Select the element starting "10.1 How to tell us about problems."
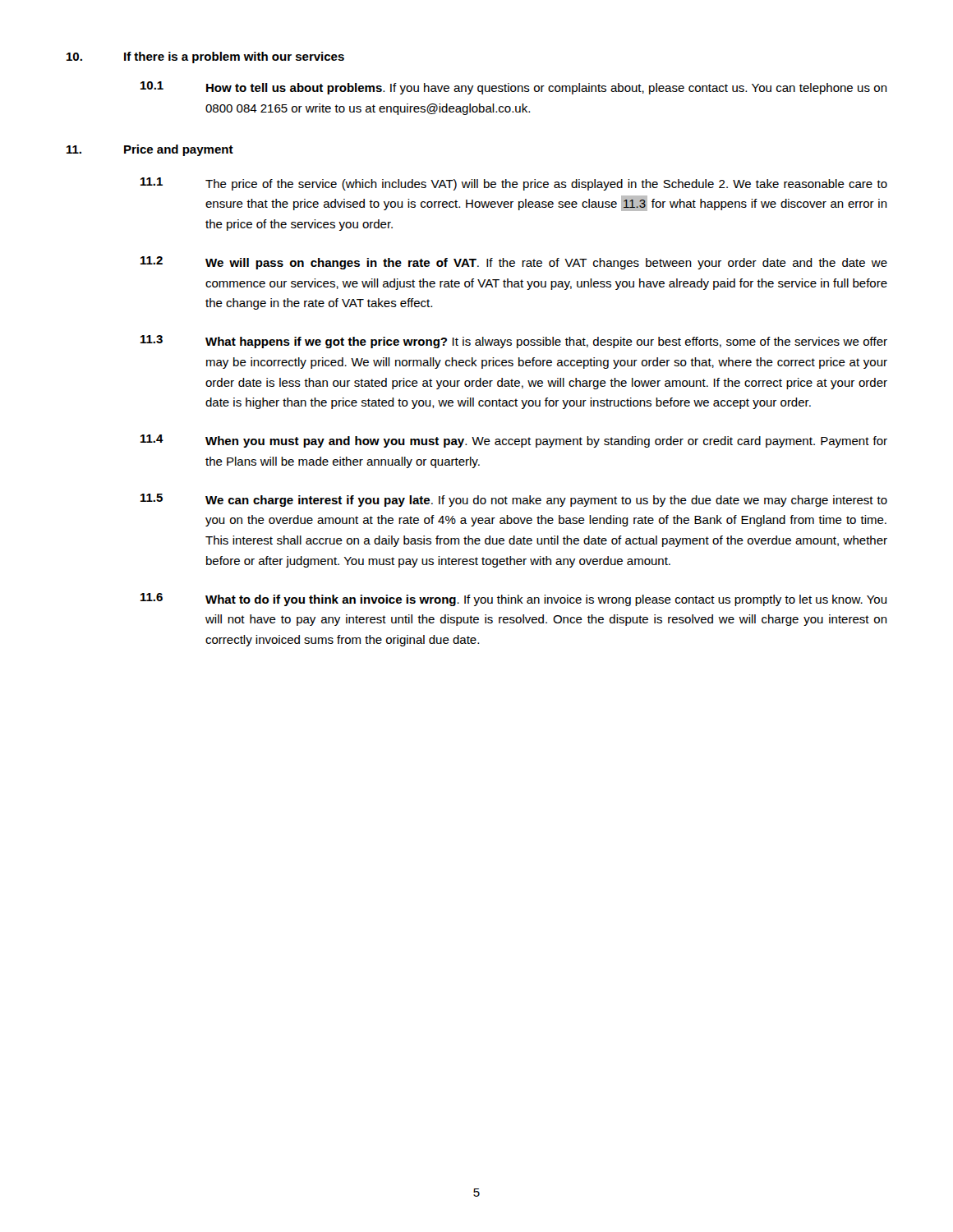Screen dimensions: 1232x953 513,98
